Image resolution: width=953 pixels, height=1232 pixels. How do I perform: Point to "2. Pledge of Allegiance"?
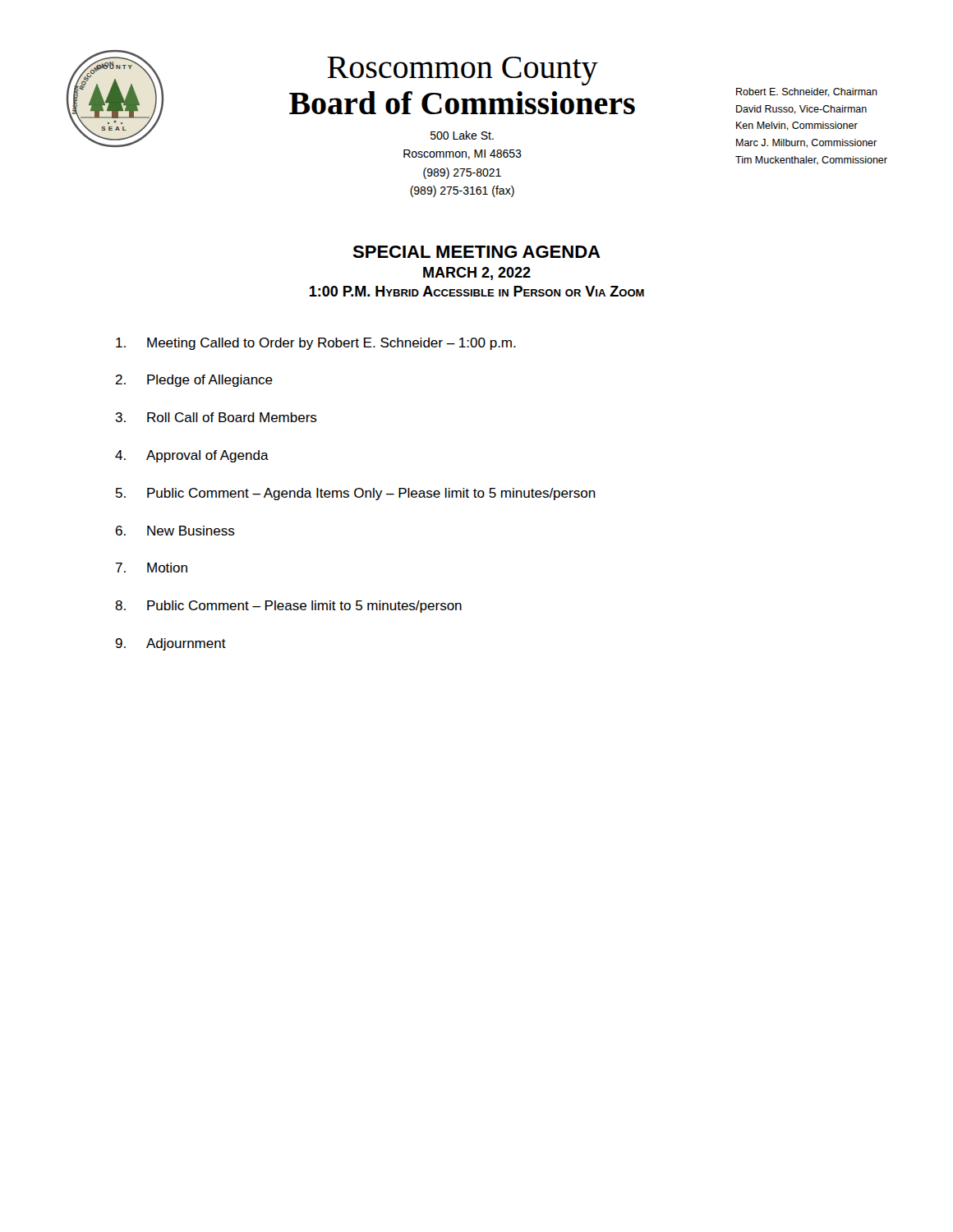194,381
